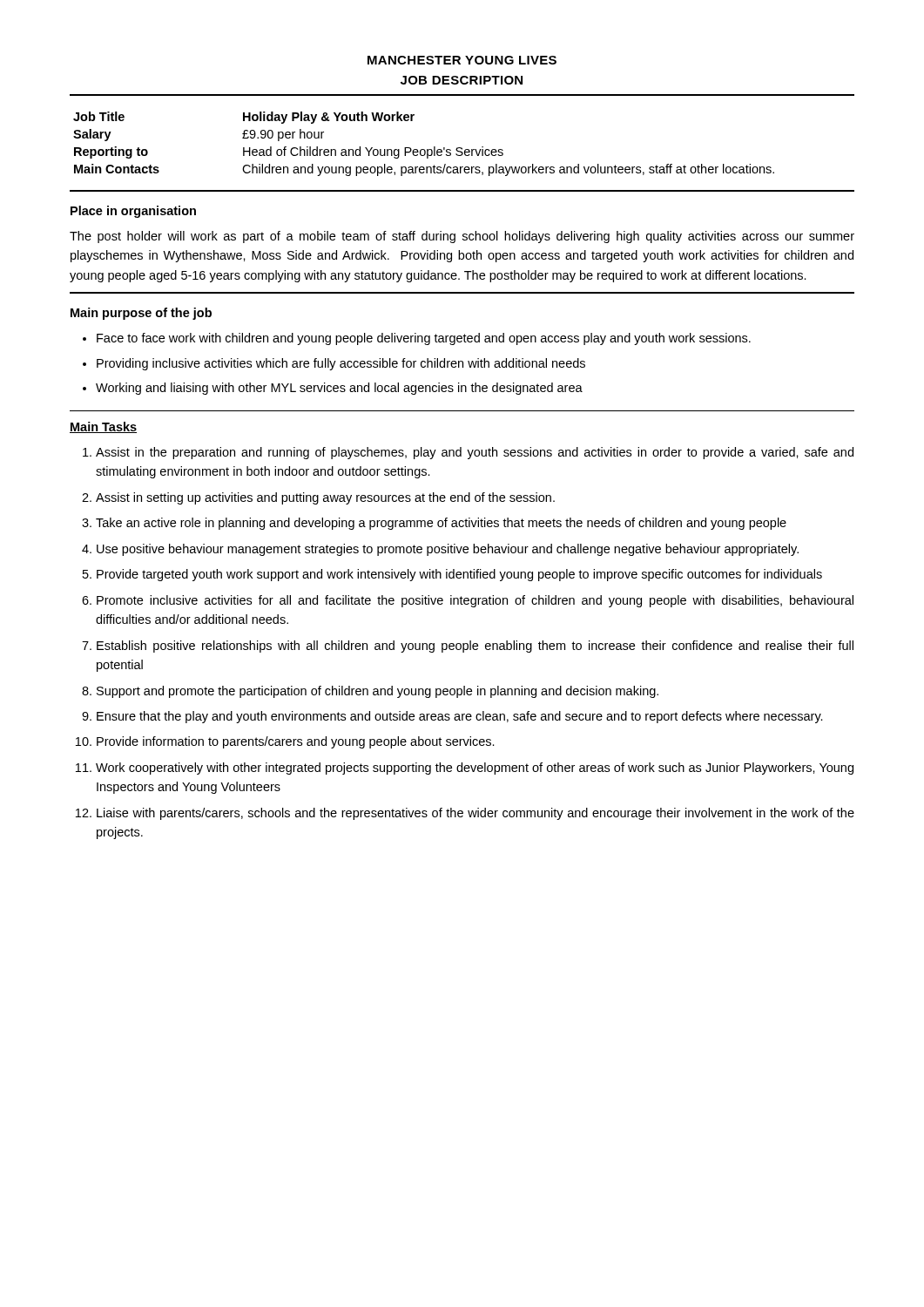924x1307 pixels.
Task: Locate the block of text that opens with "Establish positive relationships with all children and young"
Action: (x=475, y=655)
